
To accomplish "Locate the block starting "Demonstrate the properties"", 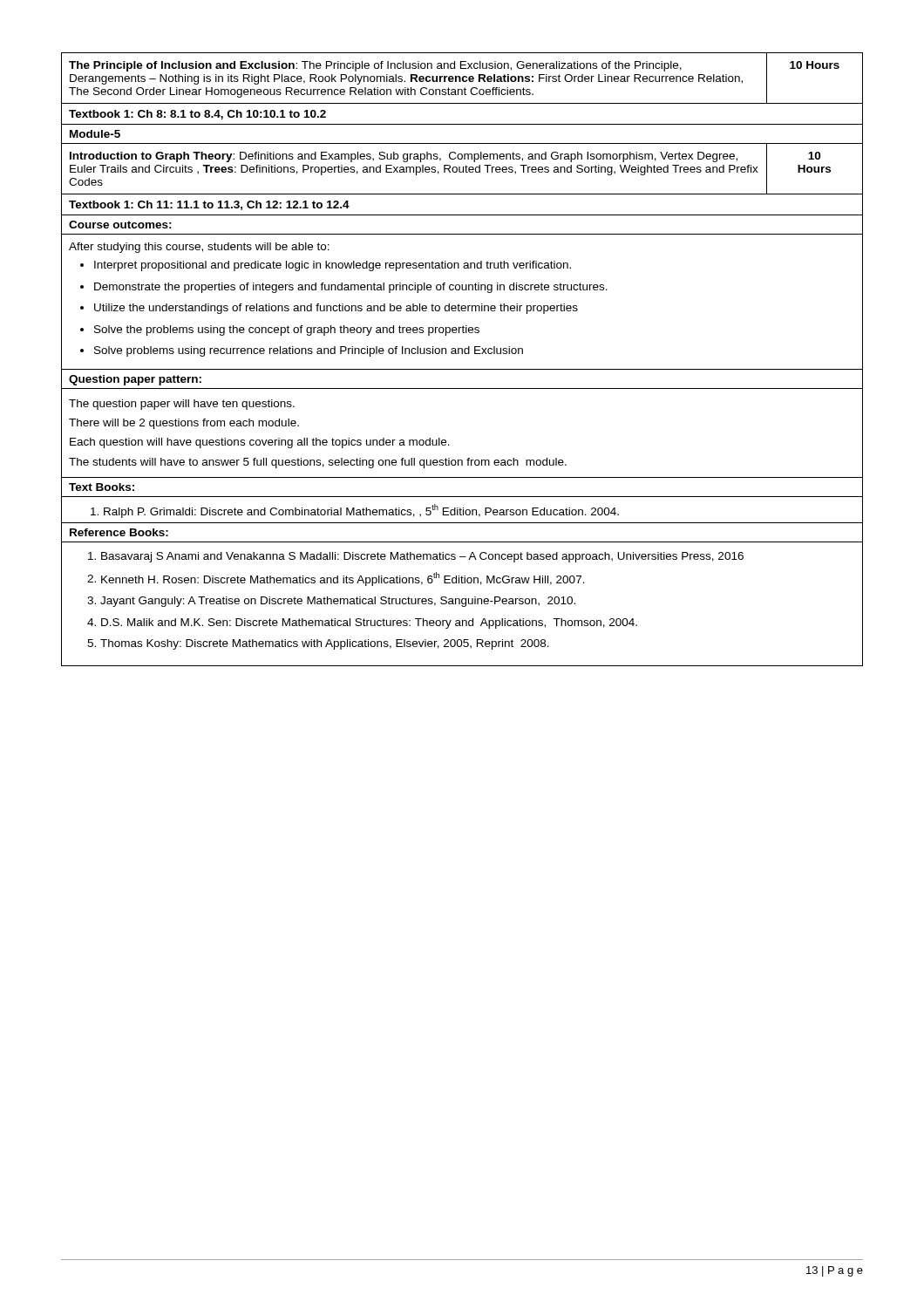I will (x=351, y=286).
